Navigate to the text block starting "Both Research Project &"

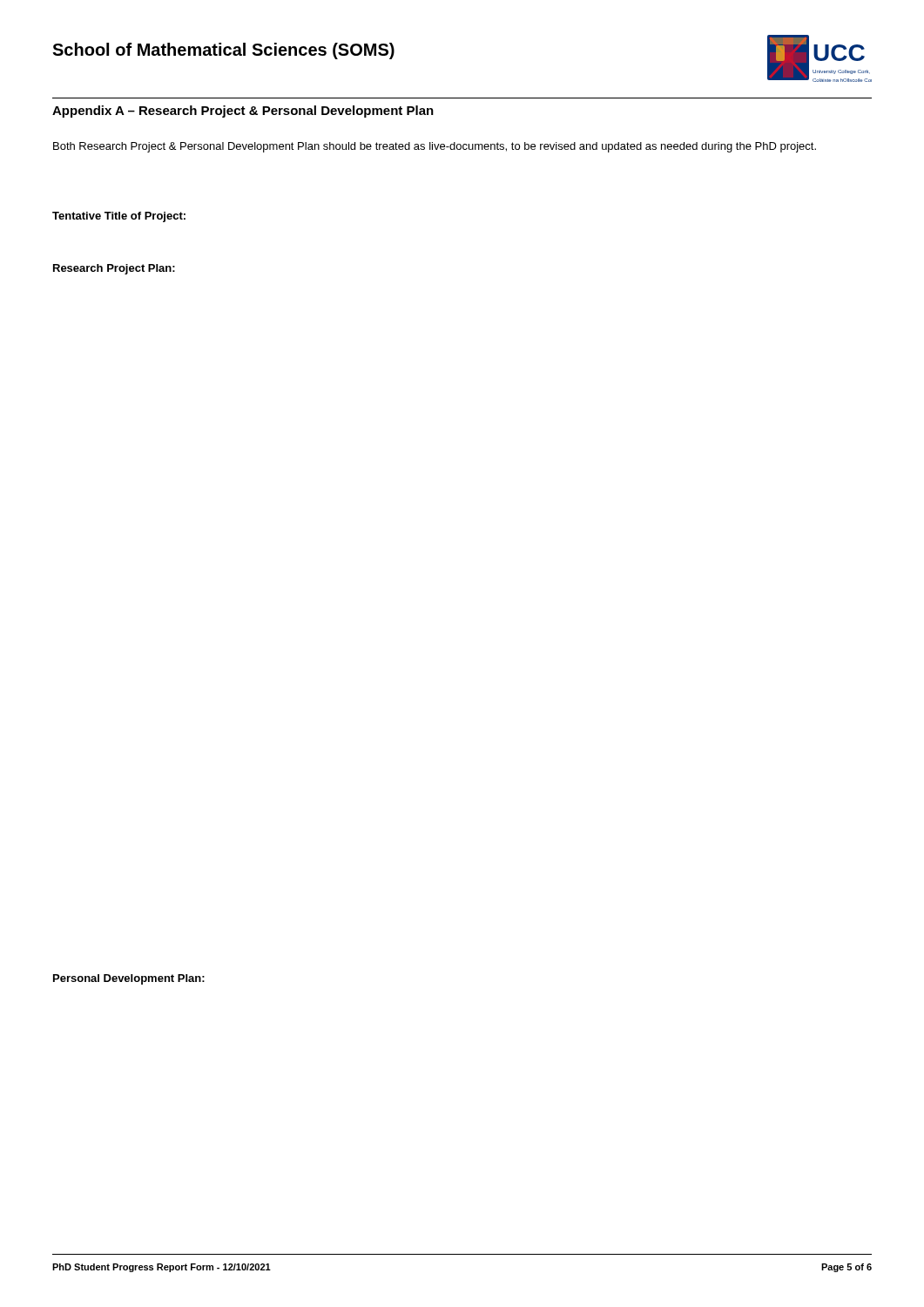[x=435, y=146]
